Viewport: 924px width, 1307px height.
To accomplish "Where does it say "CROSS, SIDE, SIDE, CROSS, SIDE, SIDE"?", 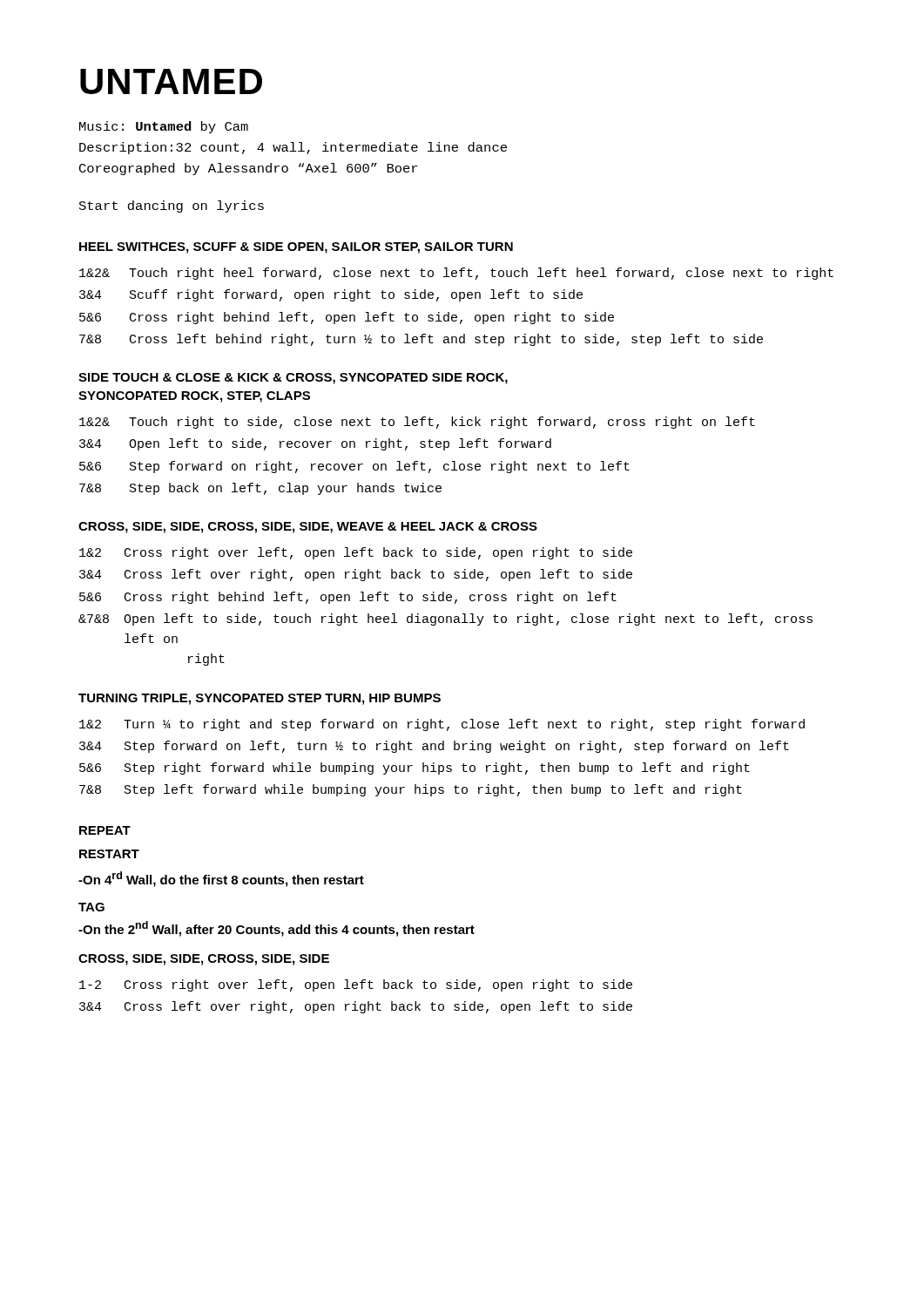I will 204,958.
